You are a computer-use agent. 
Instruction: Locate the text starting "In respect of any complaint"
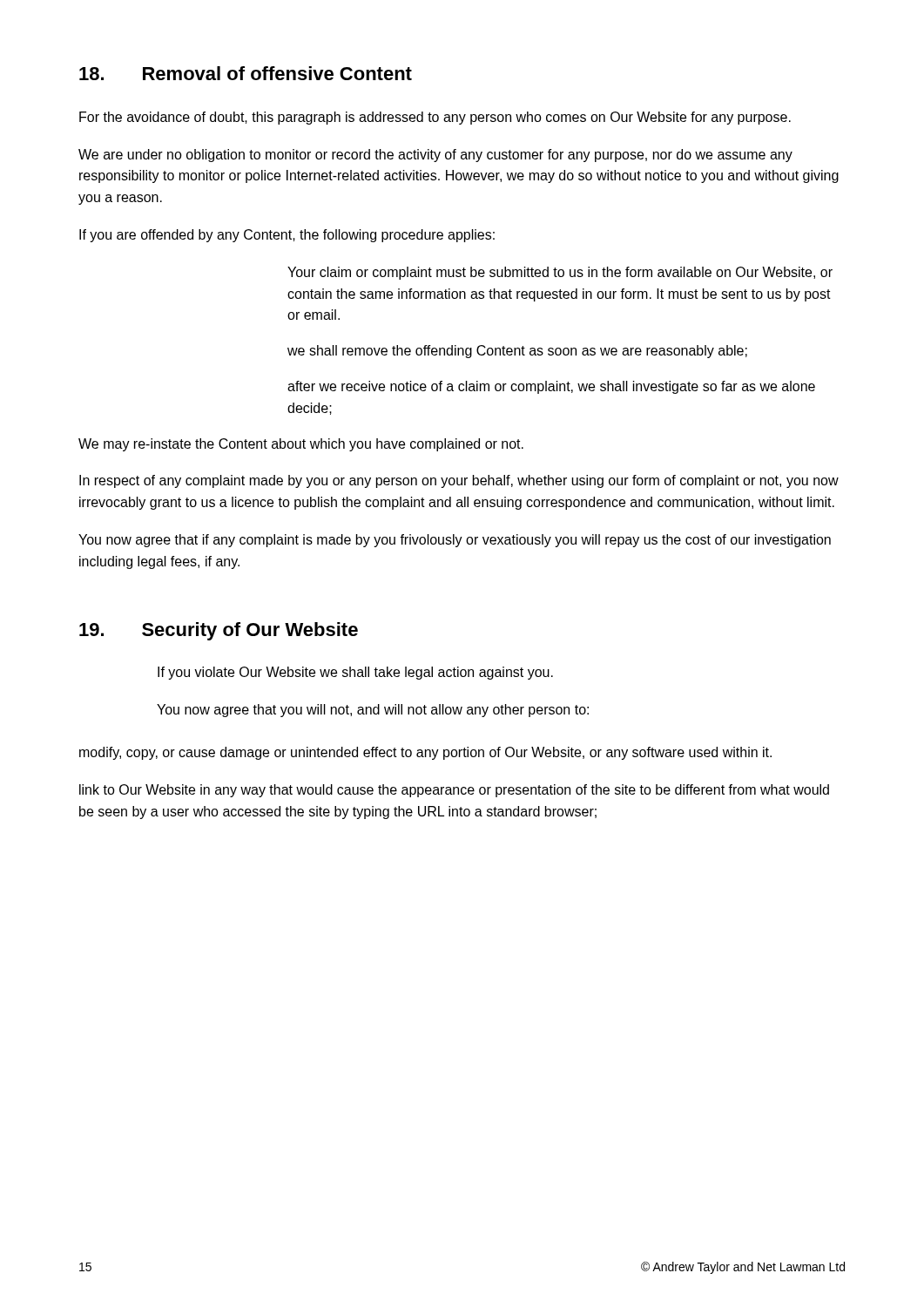coord(458,492)
